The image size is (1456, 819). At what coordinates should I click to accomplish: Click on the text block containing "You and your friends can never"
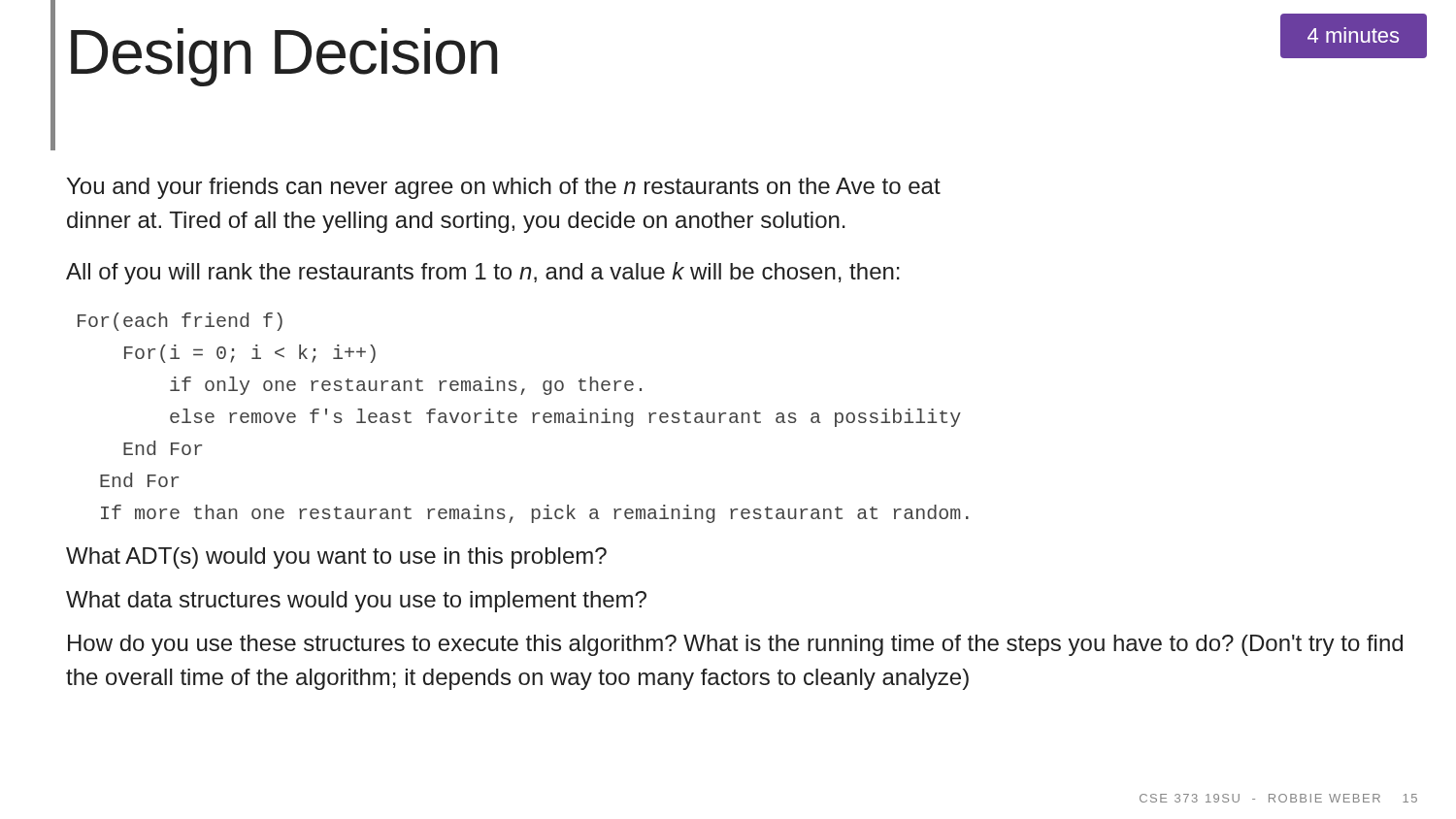[x=503, y=203]
